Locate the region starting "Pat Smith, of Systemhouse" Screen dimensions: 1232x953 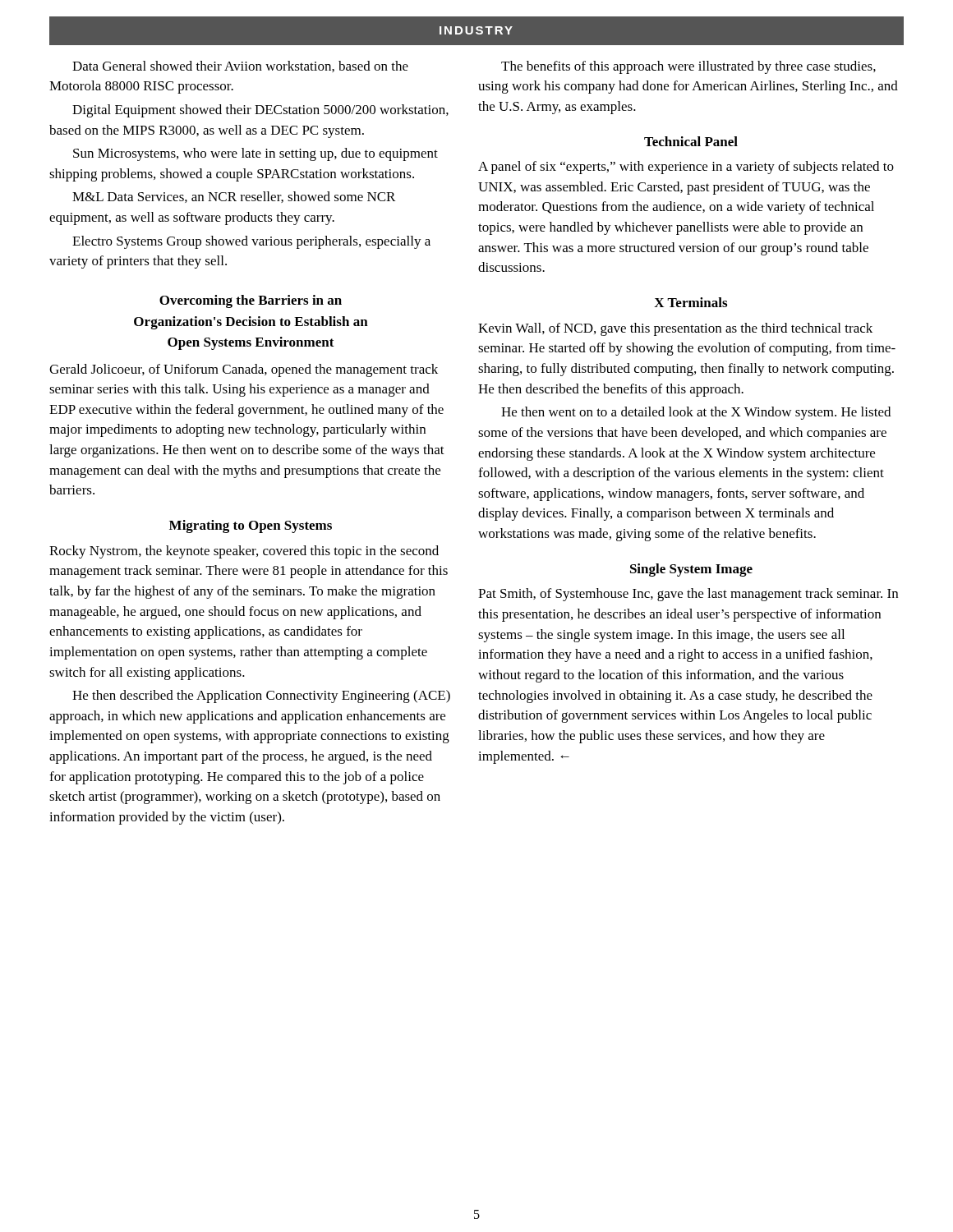pos(691,675)
